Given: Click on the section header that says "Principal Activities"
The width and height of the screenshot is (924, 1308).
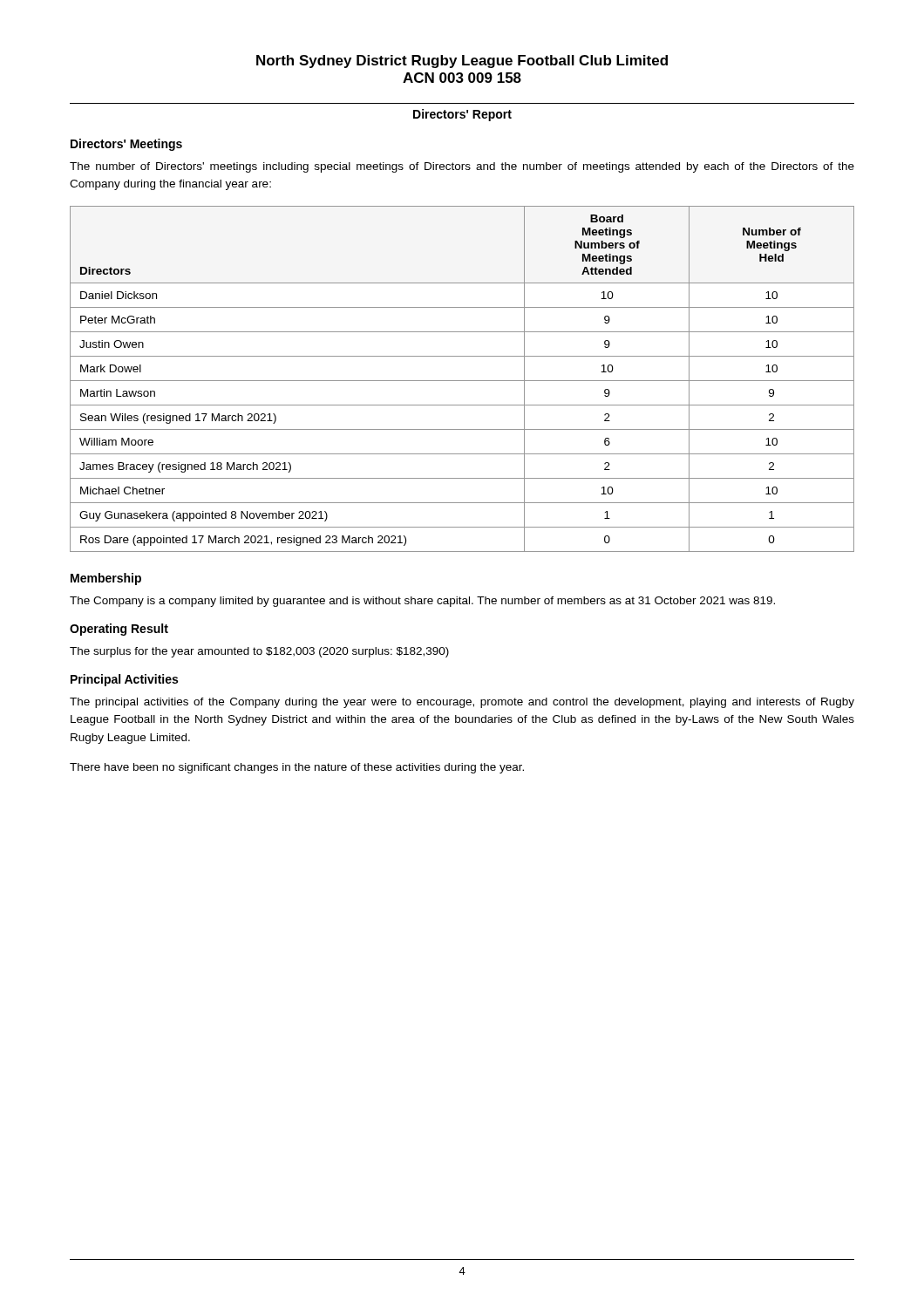Looking at the screenshot, I should 124,679.
